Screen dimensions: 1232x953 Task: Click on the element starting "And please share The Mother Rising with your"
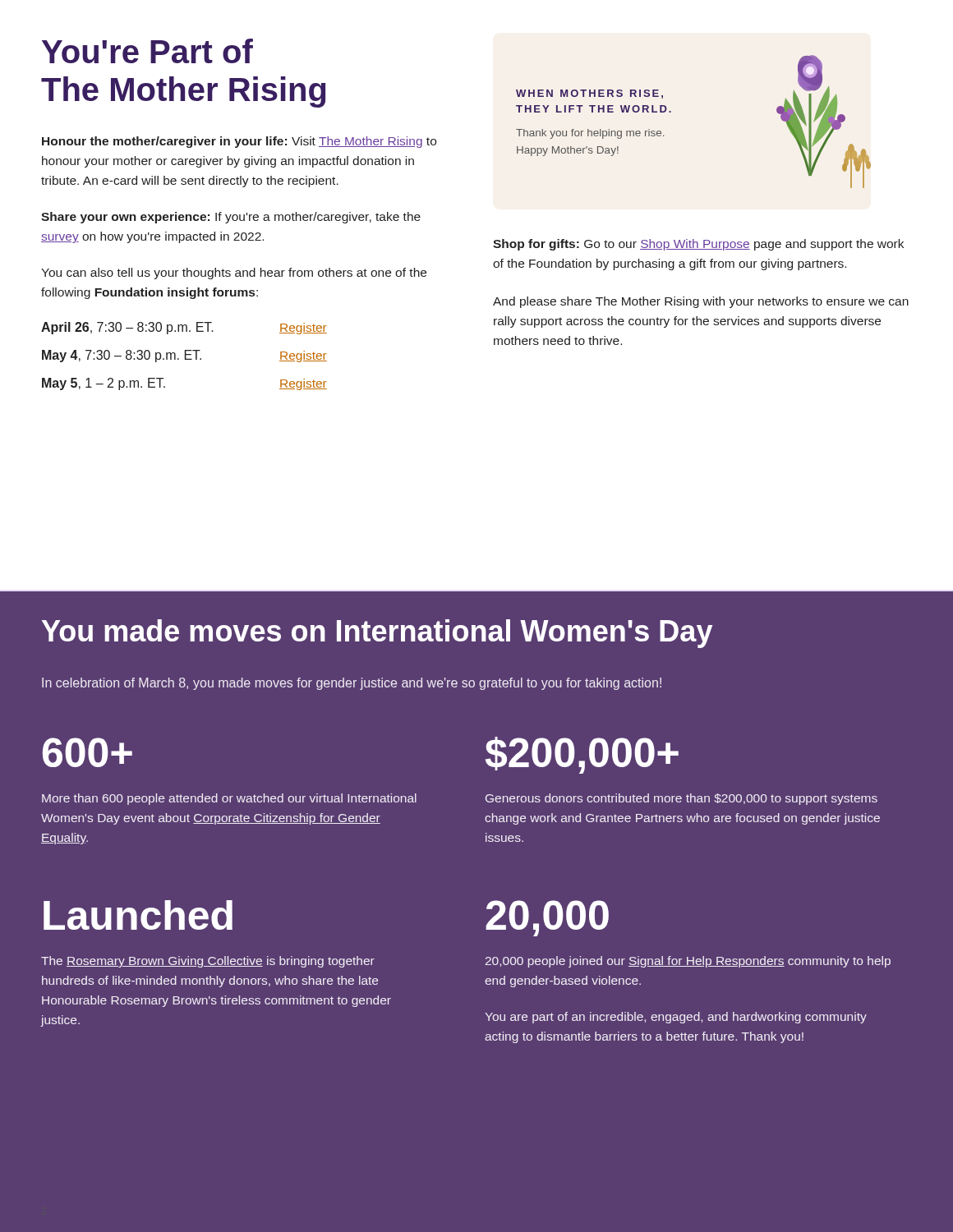tap(702, 321)
